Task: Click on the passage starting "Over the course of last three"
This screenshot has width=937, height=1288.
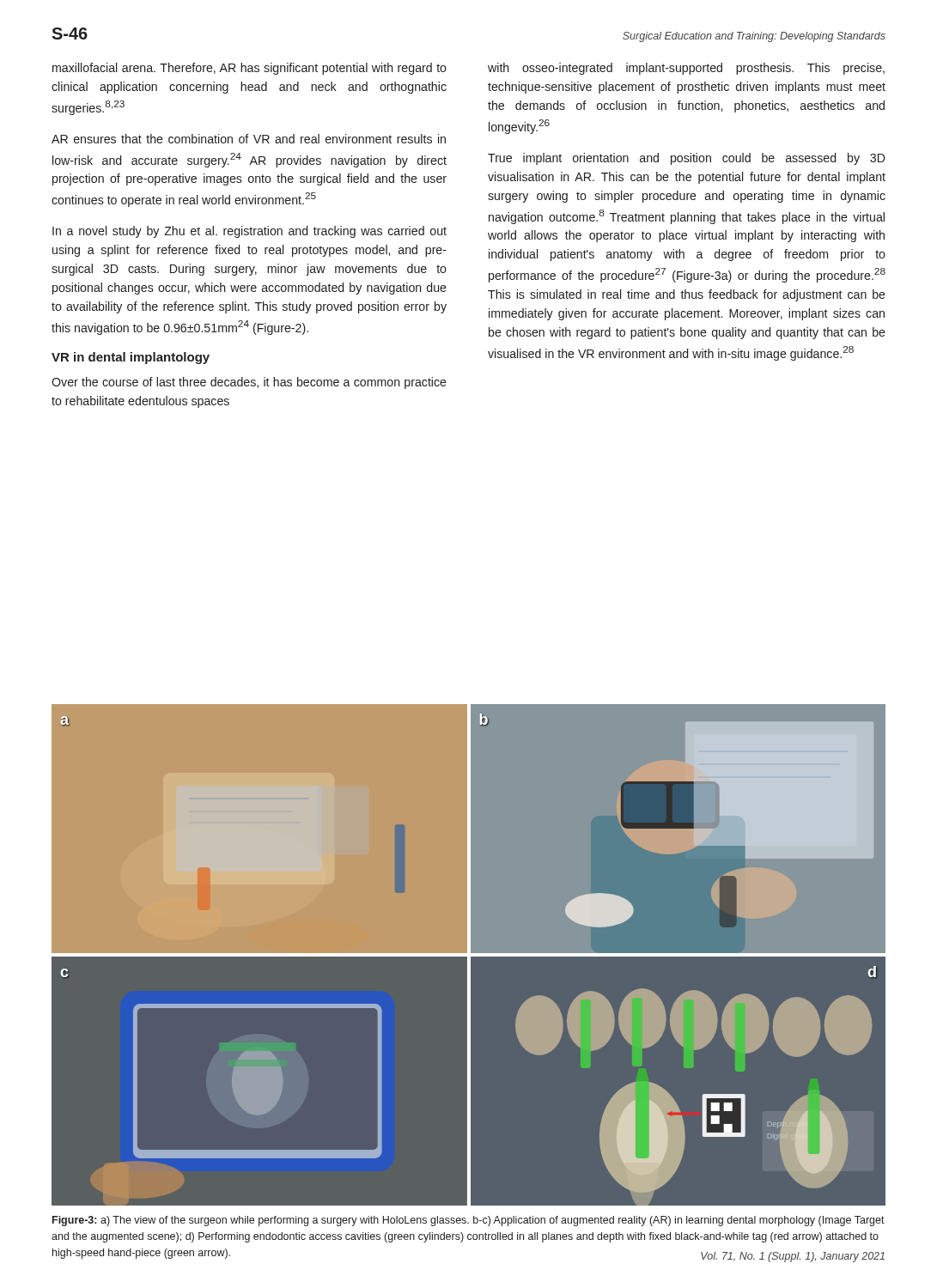Action: tap(249, 391)
